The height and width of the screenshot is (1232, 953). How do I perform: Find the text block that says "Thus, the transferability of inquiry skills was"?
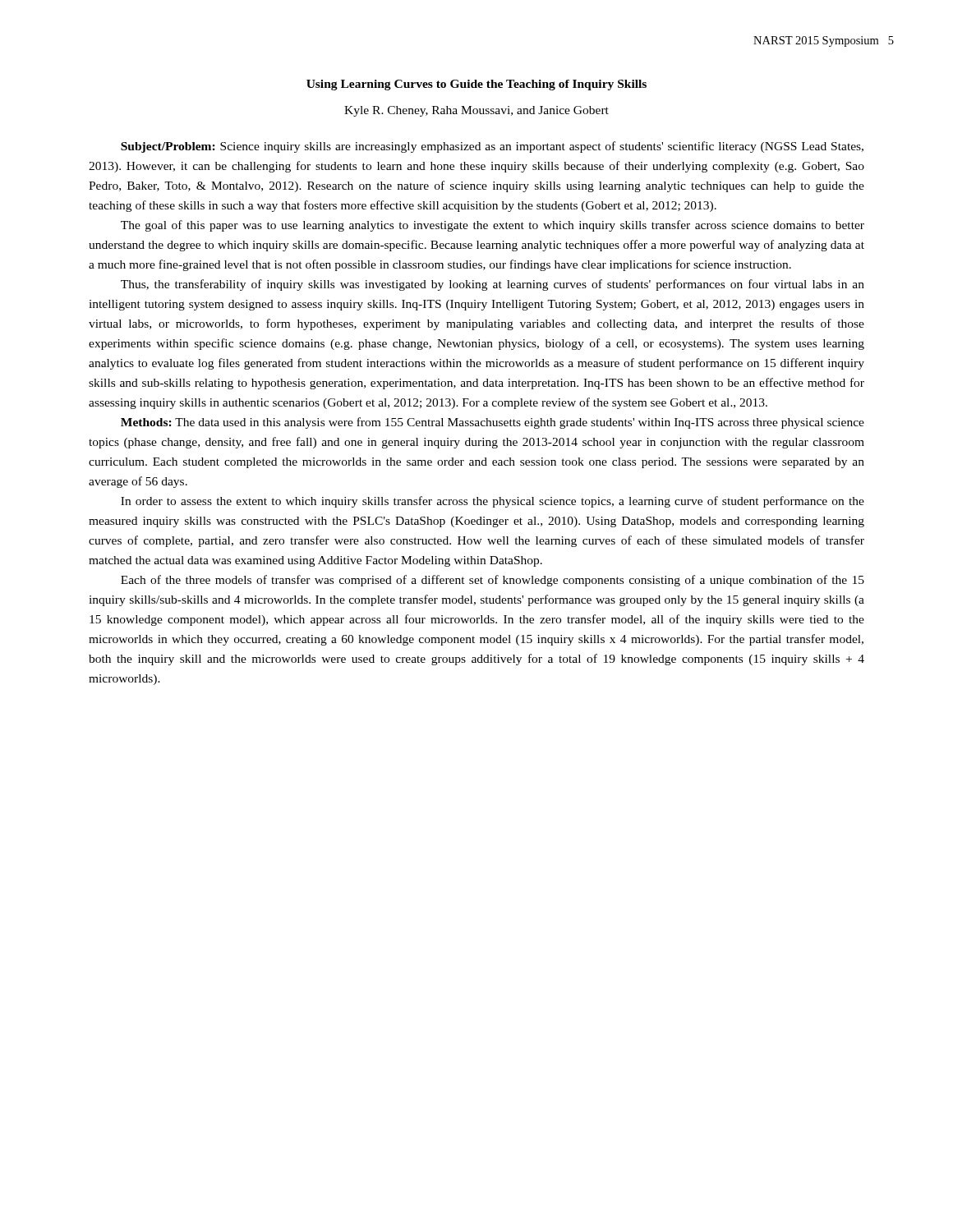pos(476,343)
